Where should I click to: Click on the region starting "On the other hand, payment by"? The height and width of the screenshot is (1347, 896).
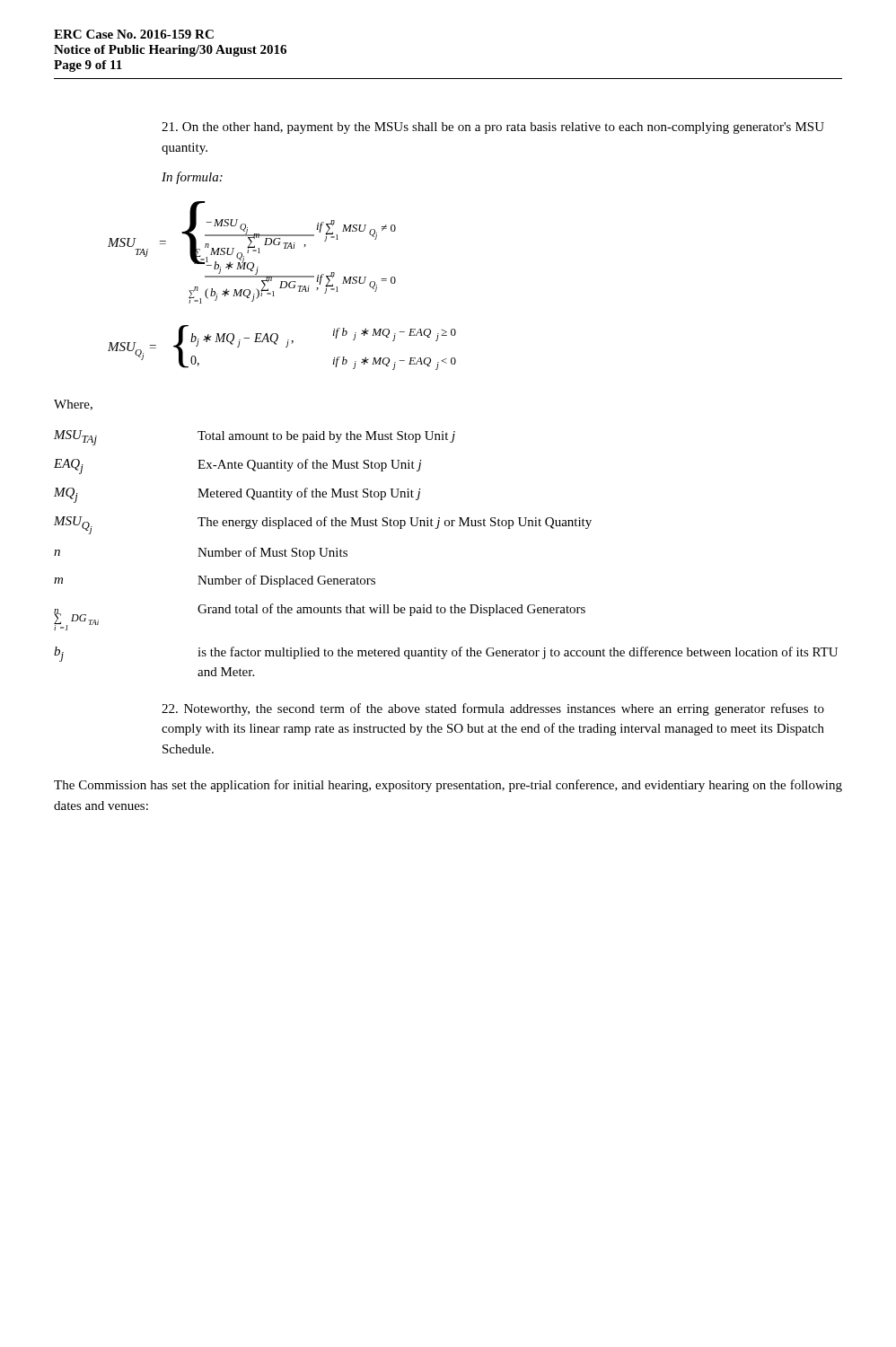tap(493, 137)
